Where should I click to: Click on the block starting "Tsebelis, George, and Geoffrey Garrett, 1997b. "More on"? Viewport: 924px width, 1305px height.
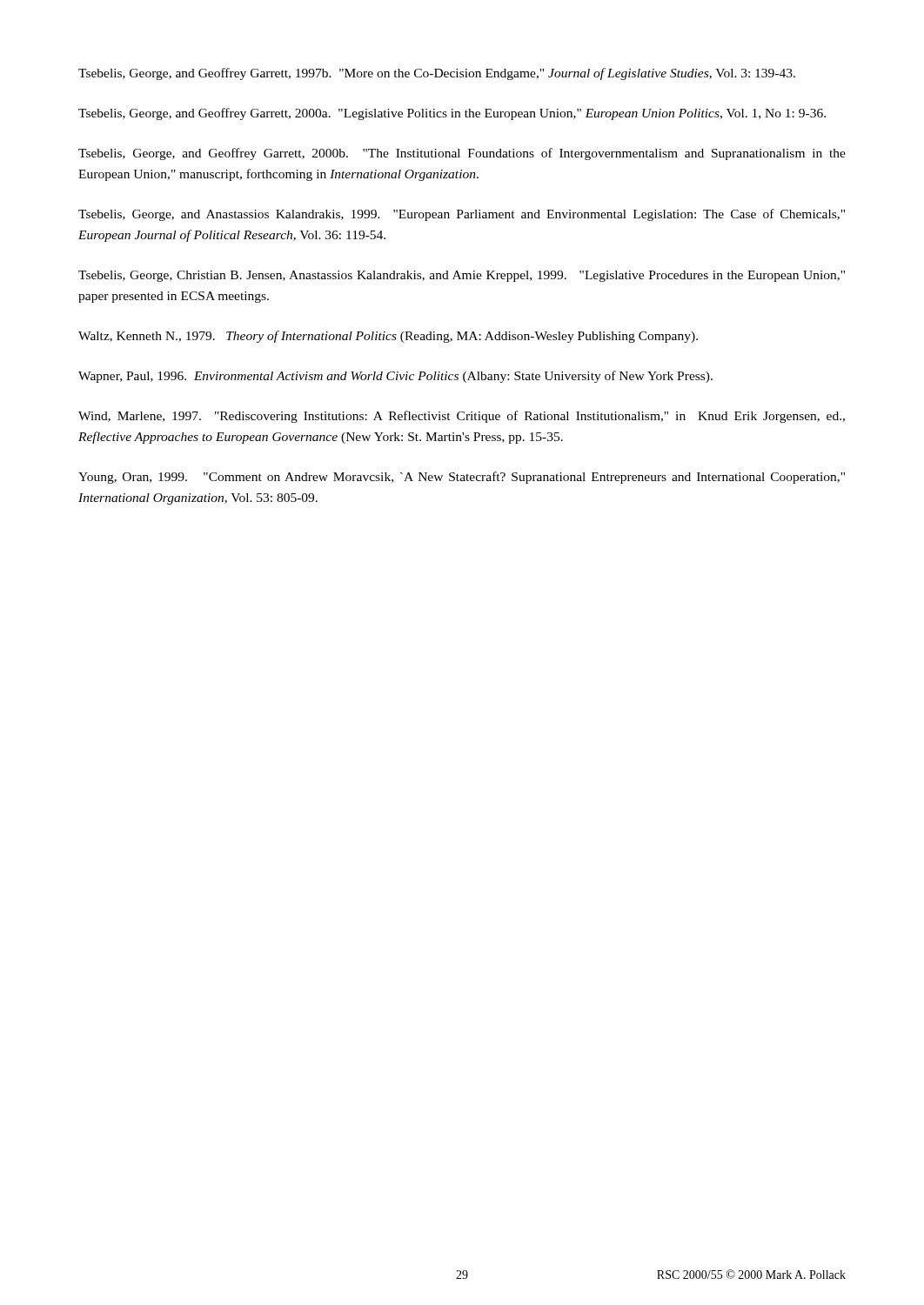tap(437, 73)
